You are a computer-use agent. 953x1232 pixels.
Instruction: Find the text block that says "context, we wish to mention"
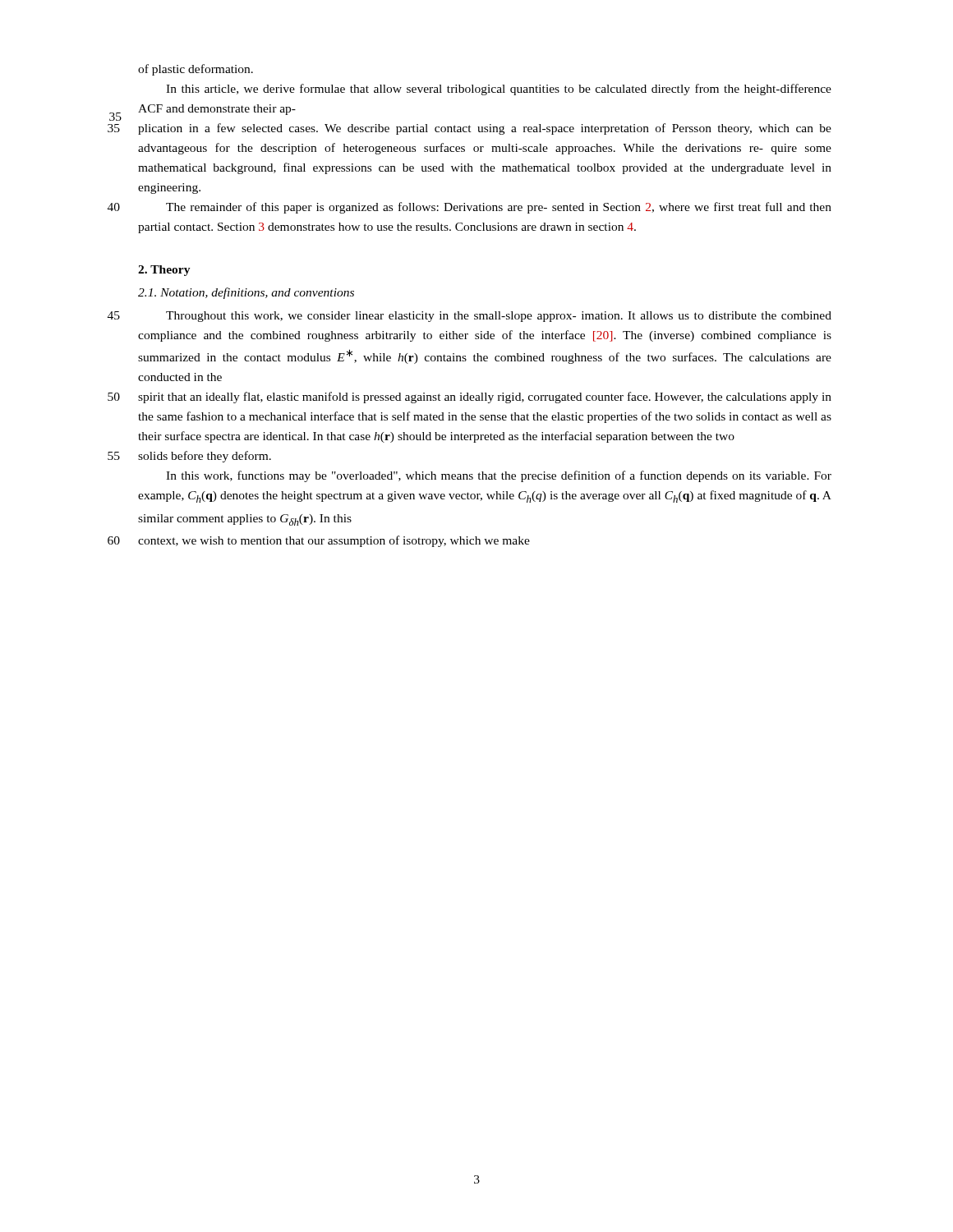pyautogui.click(x=334, y=540)
